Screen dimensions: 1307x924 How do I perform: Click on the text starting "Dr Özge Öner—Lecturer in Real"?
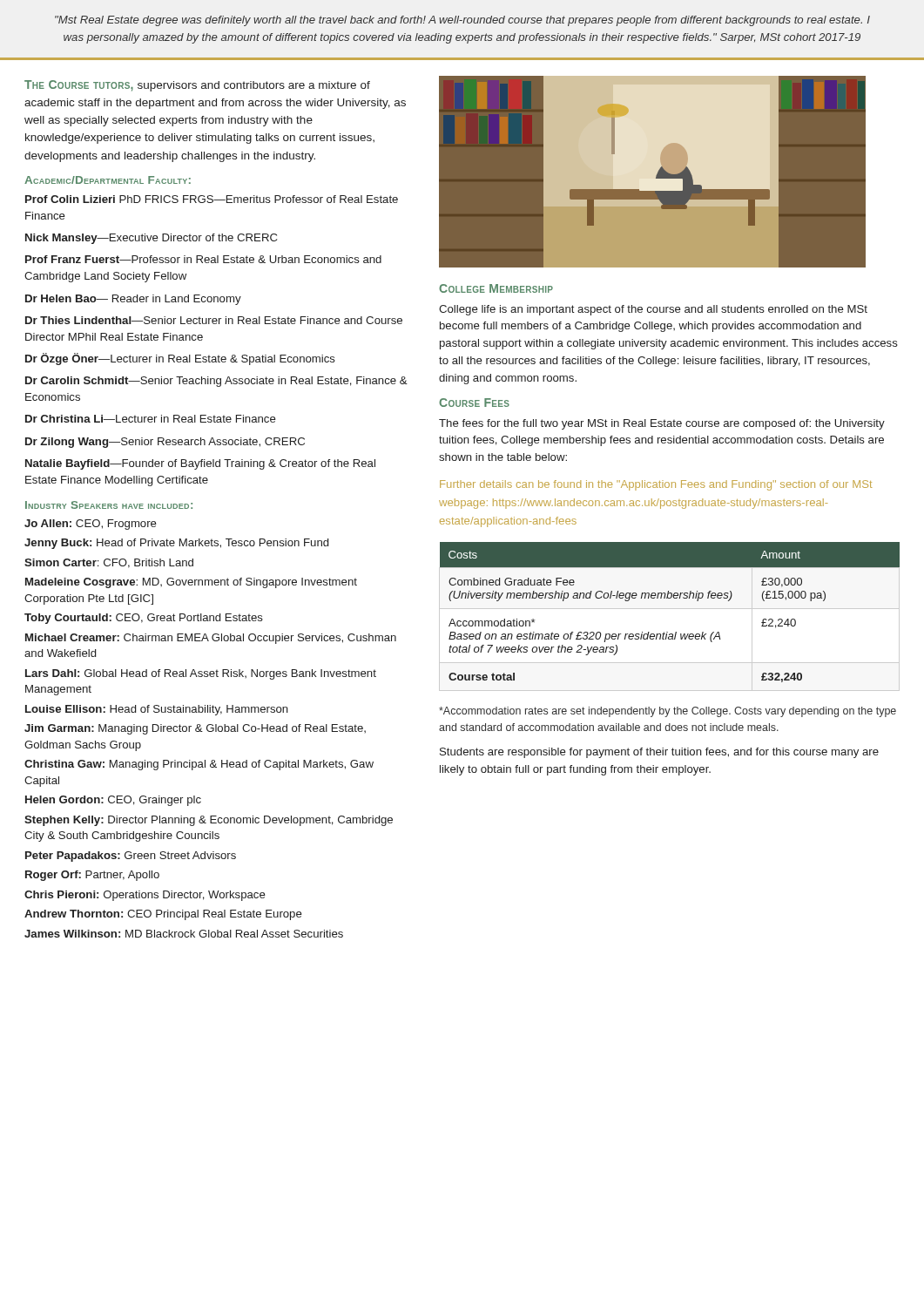pos(180,359)
